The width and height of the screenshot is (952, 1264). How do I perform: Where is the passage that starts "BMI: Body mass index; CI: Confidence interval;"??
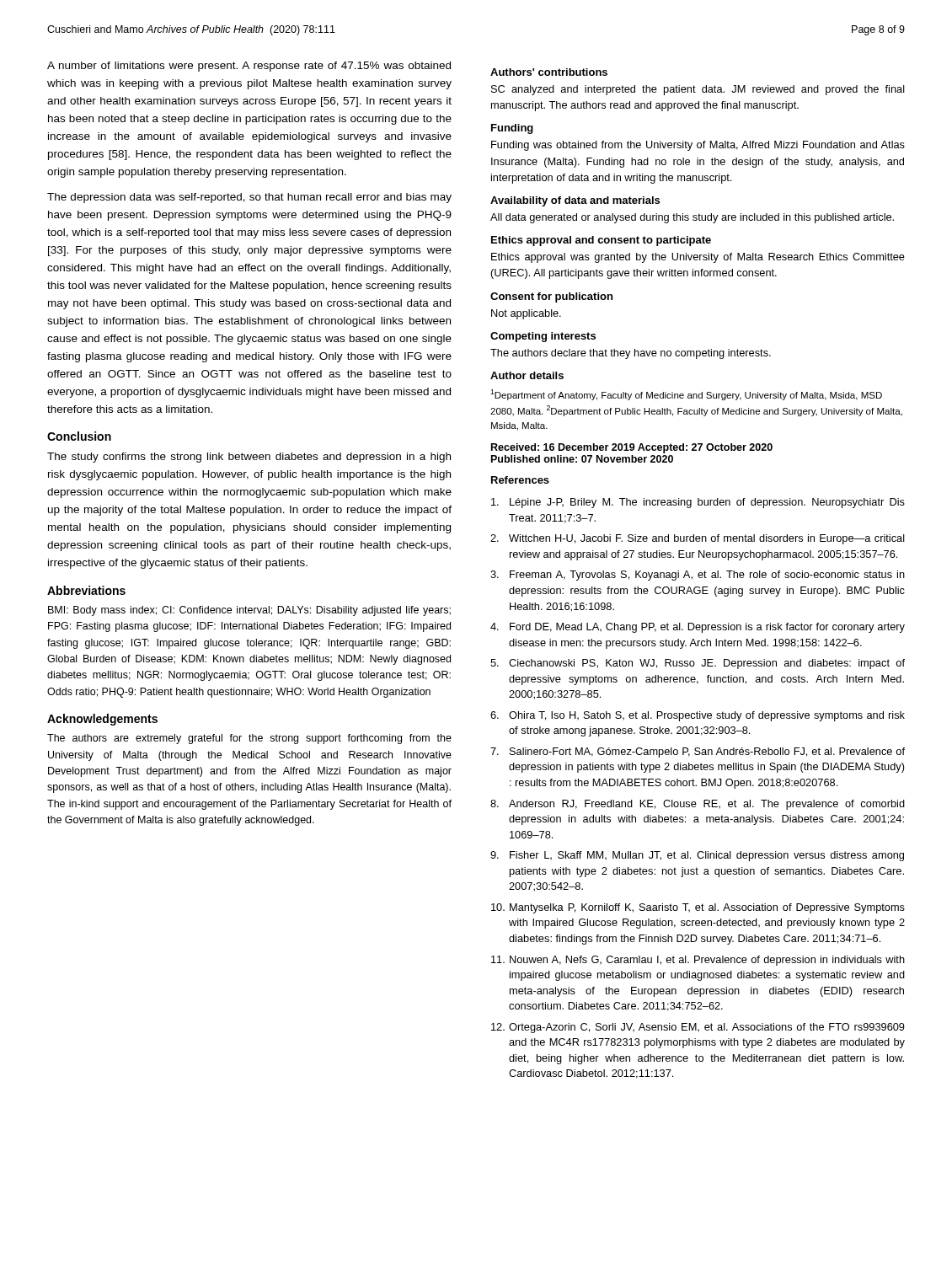point(249,651)
